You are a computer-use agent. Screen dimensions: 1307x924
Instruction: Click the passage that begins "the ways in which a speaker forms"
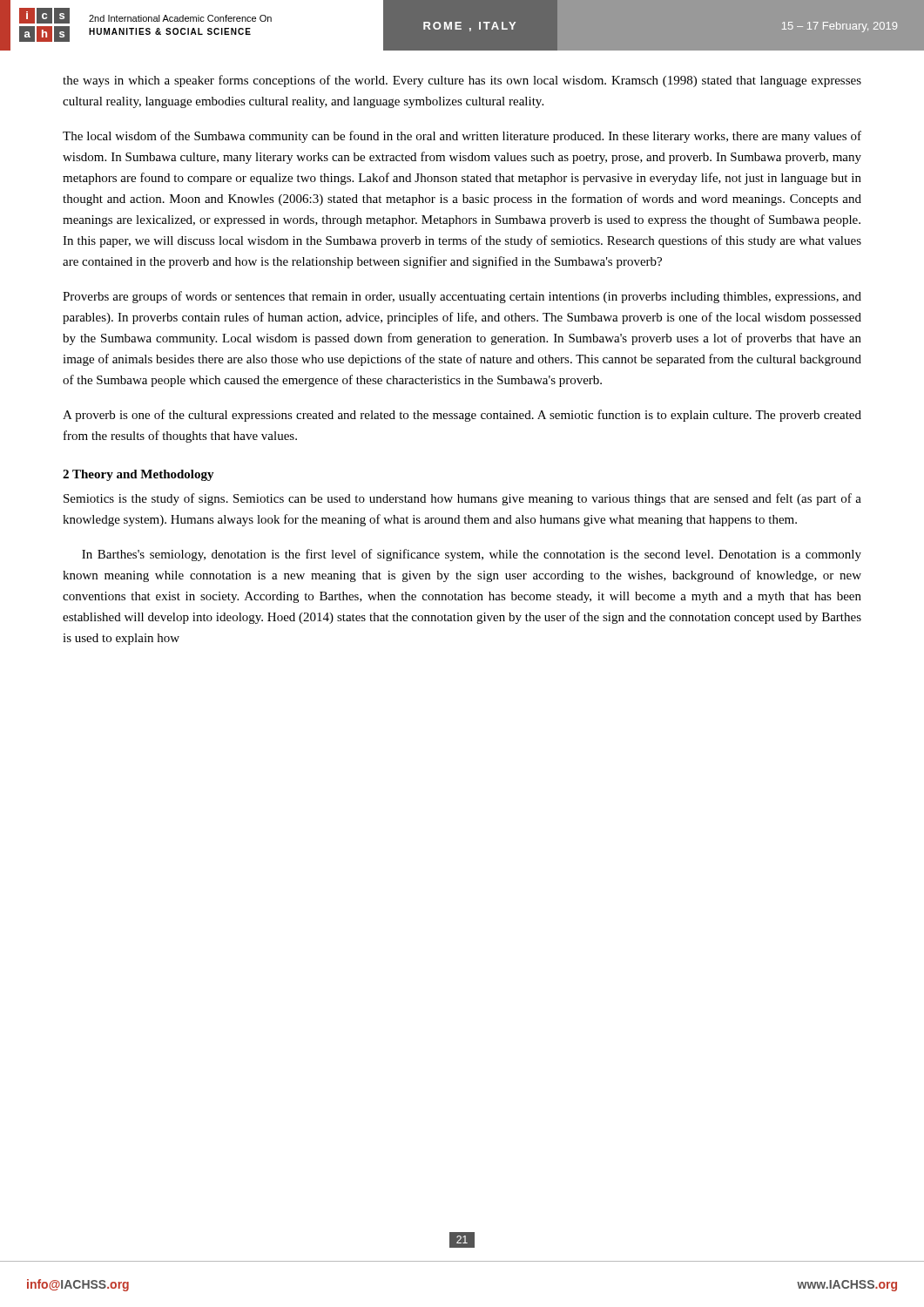click(x=462, y=91)
